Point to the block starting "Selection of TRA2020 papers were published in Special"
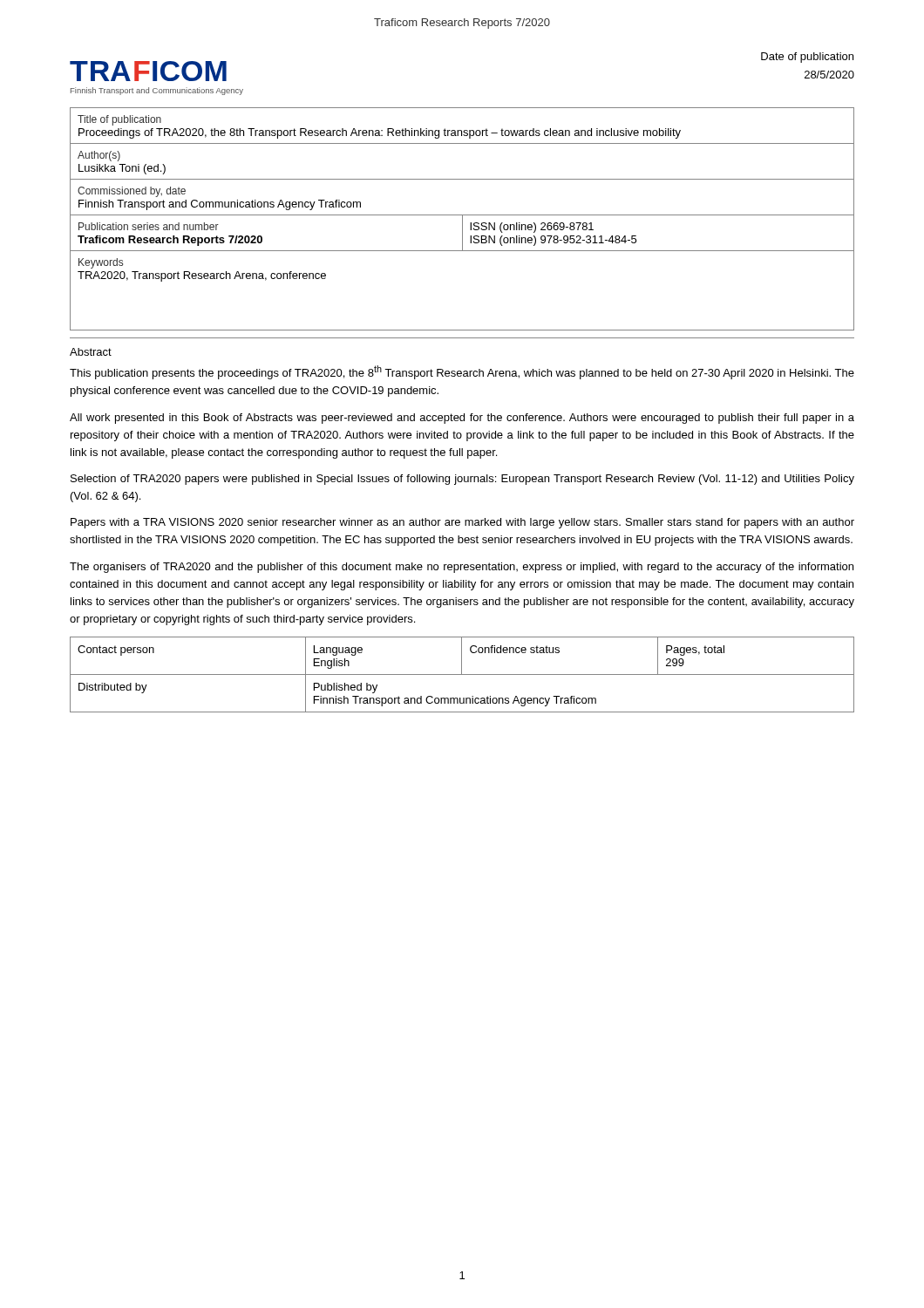The image size is (924, 1308). (x=462, y=487)
